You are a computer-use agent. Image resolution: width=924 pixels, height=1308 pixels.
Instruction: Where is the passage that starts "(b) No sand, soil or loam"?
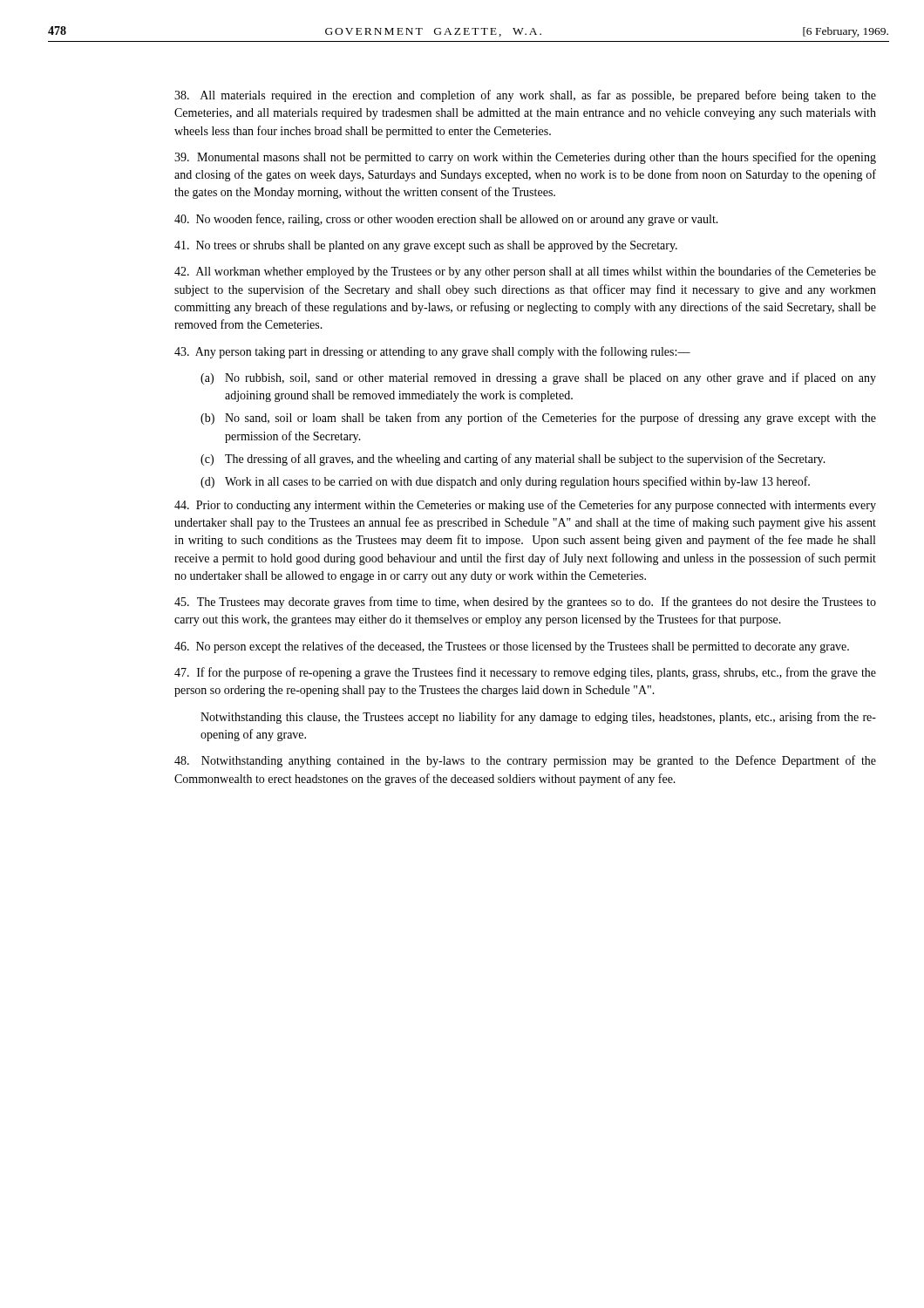click(538, 428)
